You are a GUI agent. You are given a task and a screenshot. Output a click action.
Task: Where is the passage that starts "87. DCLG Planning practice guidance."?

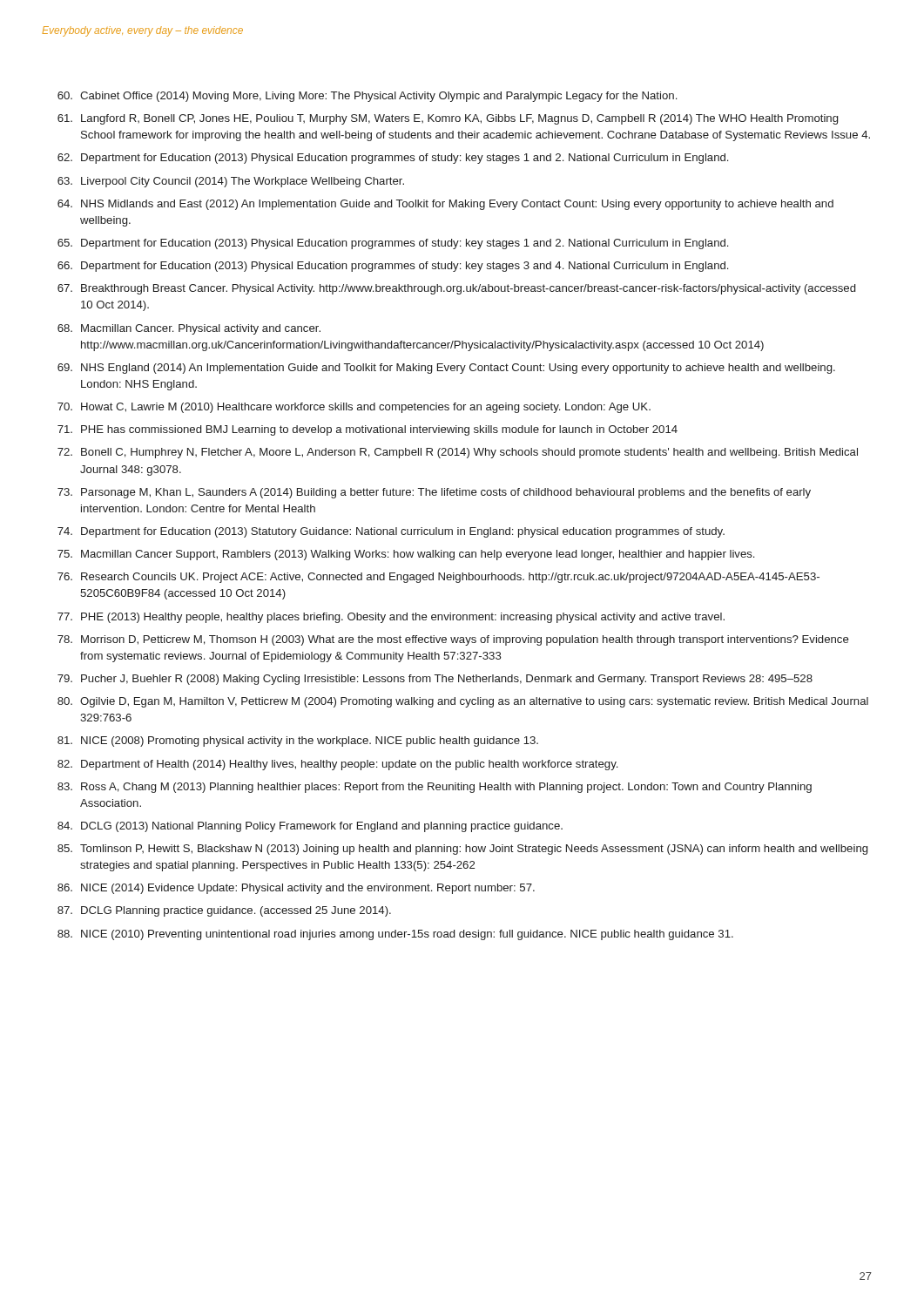[x=224, y=911]
